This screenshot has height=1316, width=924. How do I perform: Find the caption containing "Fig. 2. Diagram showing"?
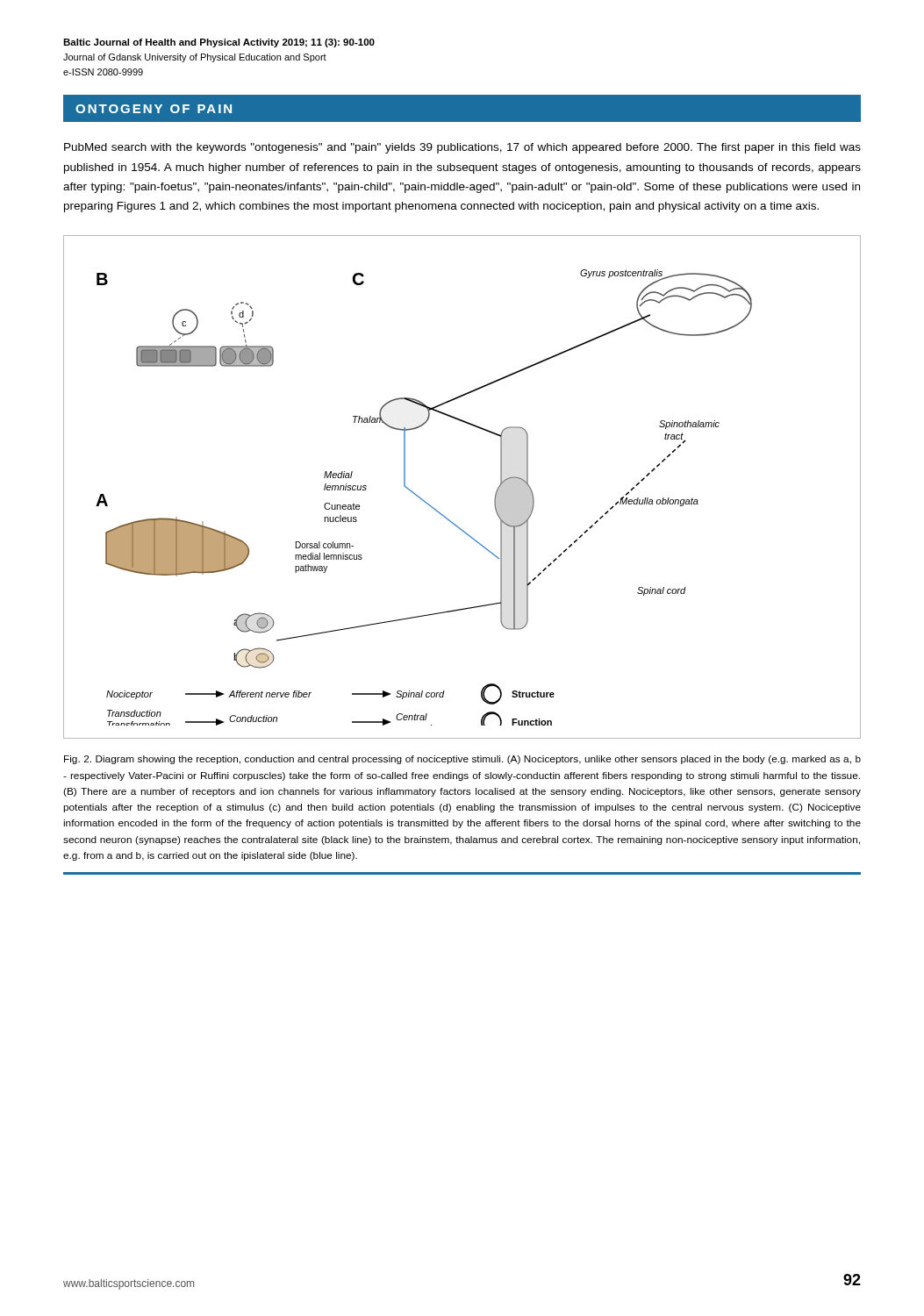462,807
